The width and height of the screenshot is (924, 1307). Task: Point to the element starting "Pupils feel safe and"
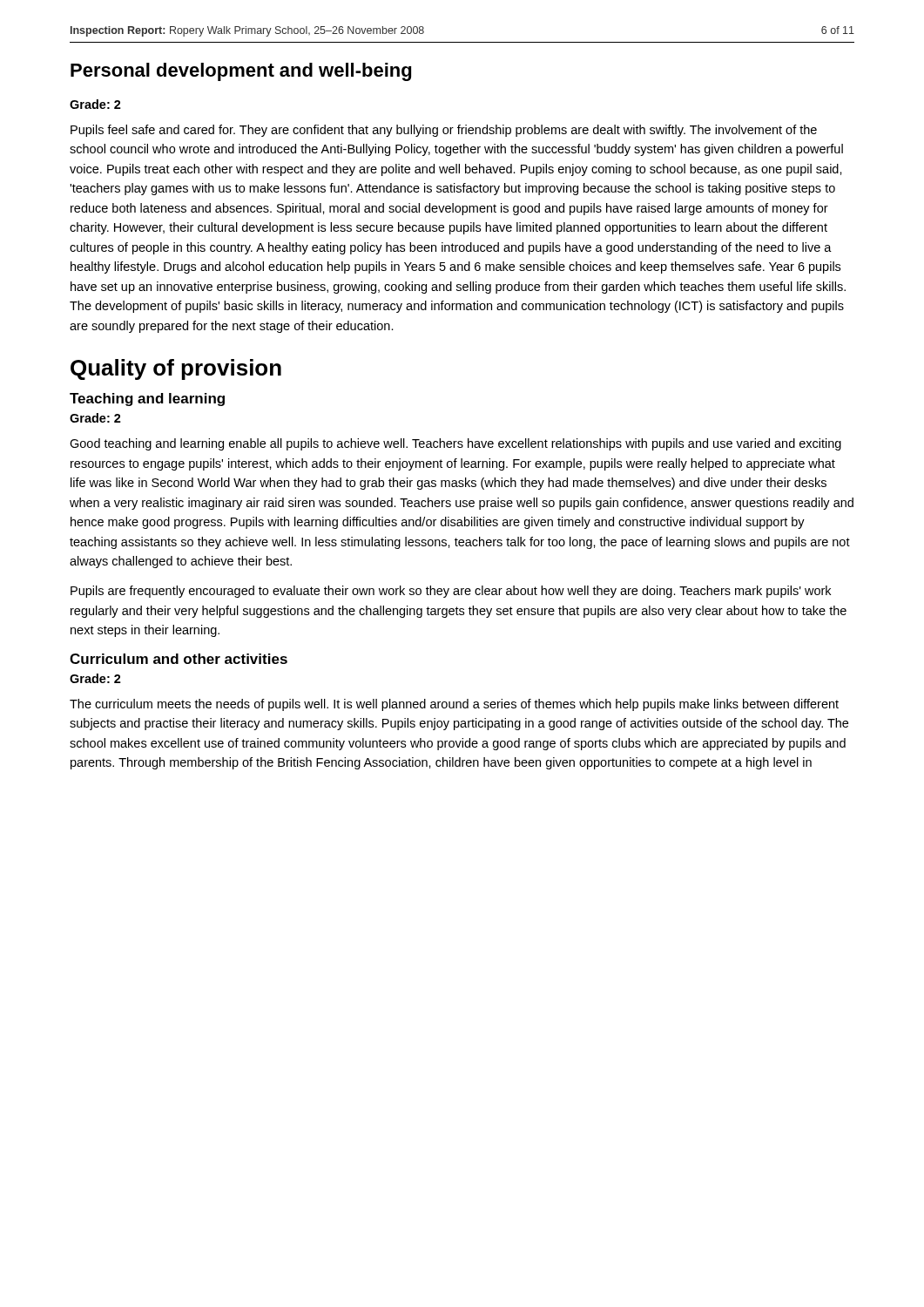pos(462,228)
